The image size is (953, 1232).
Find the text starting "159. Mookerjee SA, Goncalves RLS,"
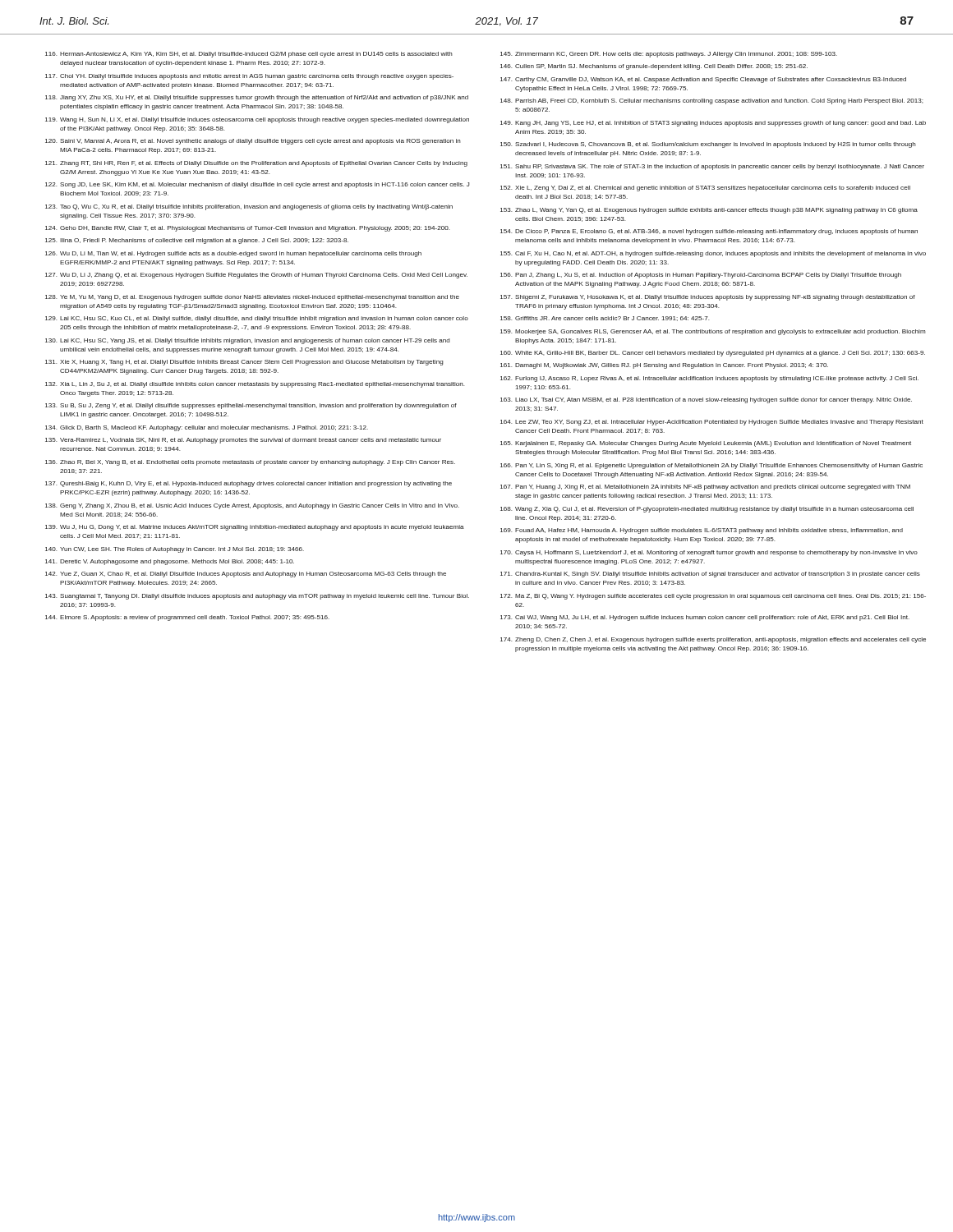coord(711,336)
